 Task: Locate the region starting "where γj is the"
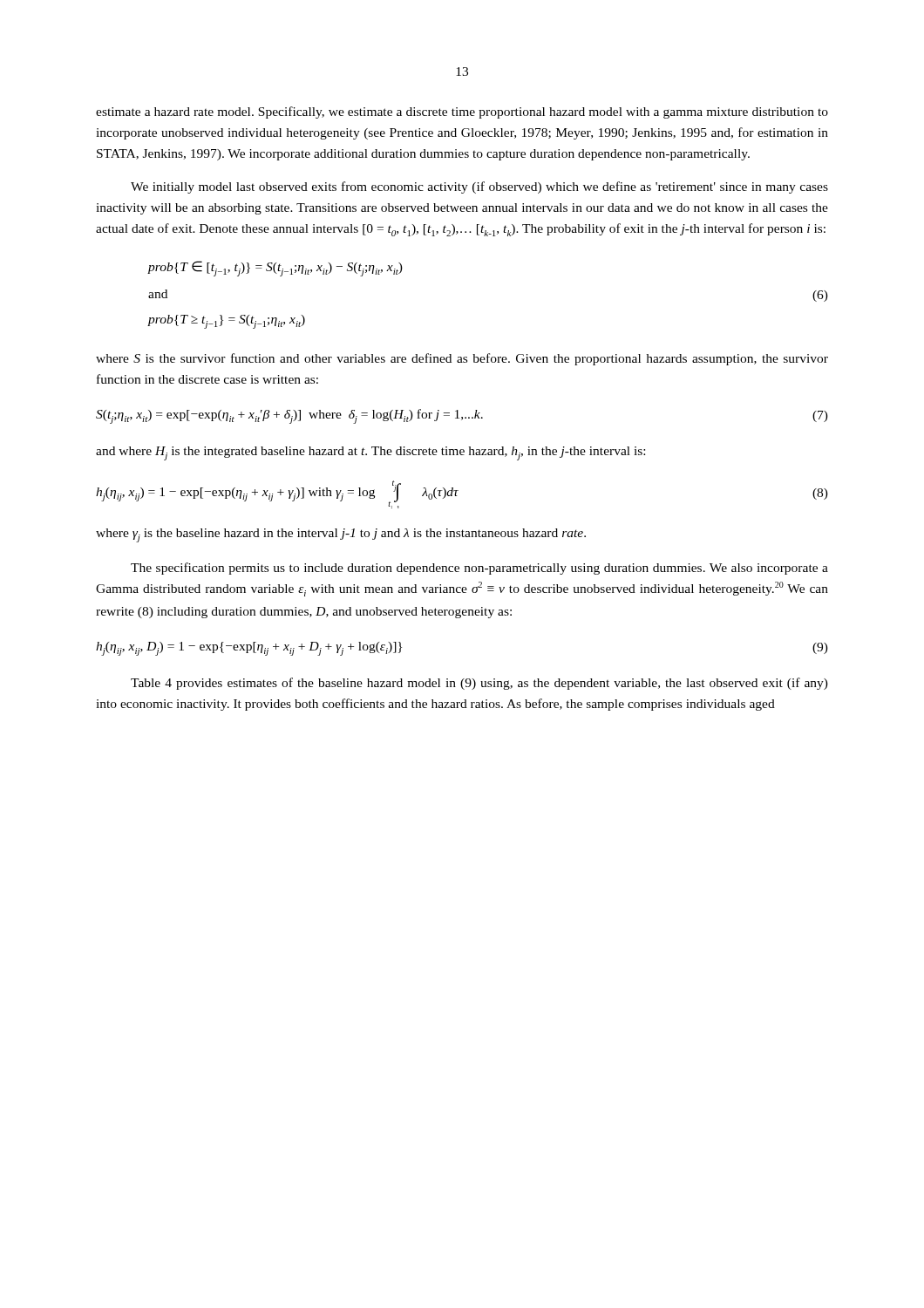341,534
